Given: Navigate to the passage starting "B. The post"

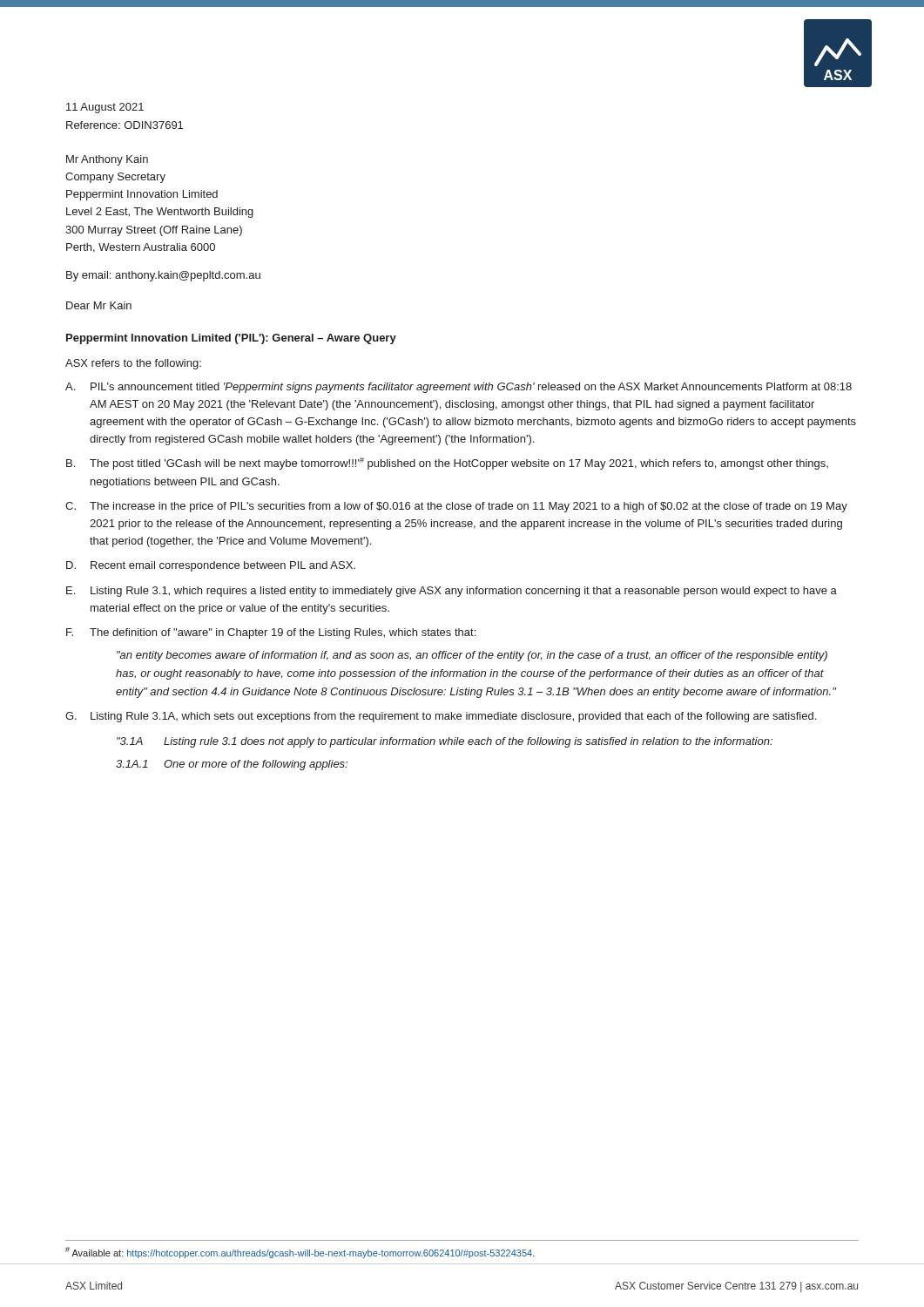Looking at the screenshot, I should [462, 473].
